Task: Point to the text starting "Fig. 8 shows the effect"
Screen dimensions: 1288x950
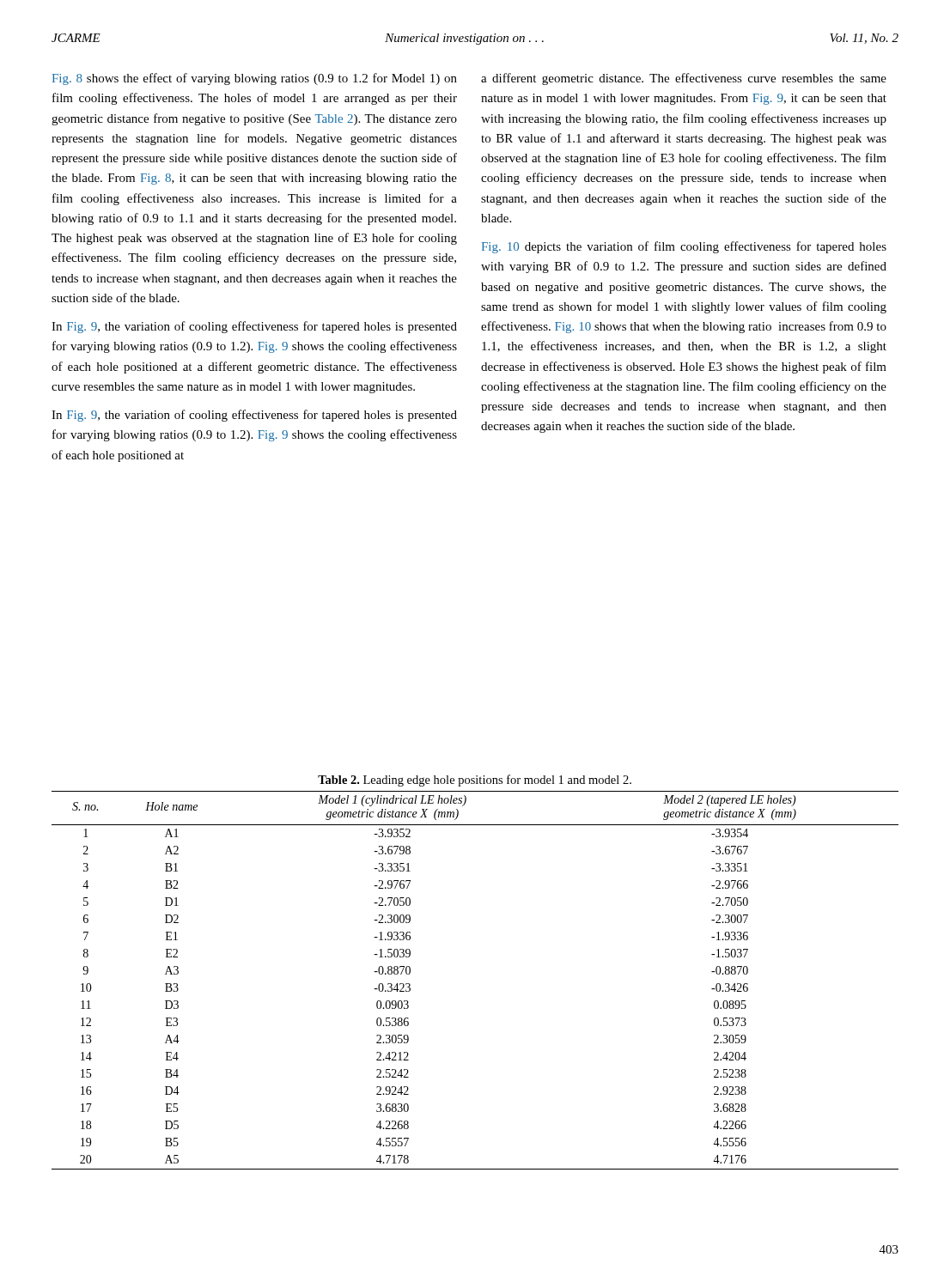Action: point(254,267)
